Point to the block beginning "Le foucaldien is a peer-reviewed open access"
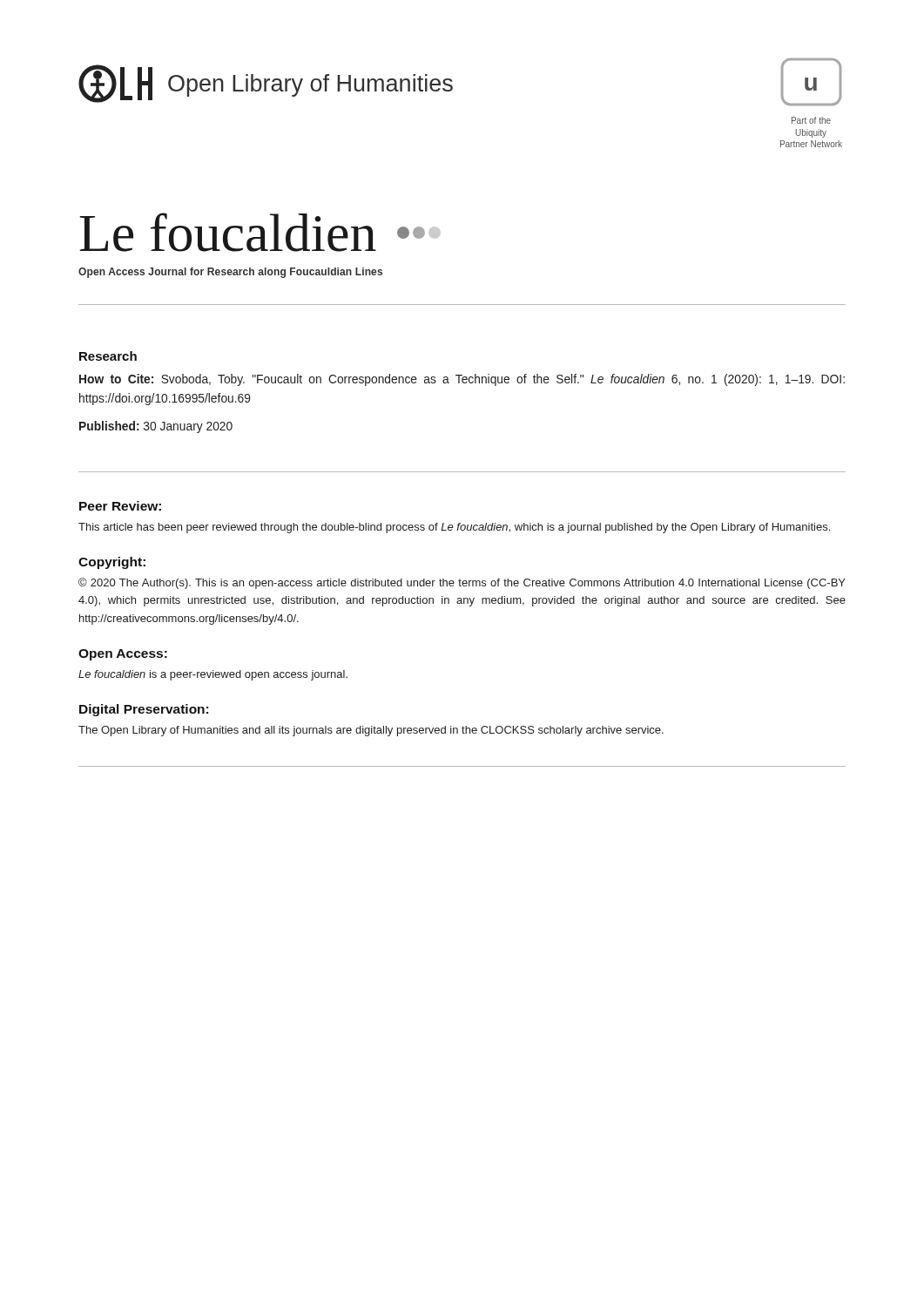 click(213, 674)
